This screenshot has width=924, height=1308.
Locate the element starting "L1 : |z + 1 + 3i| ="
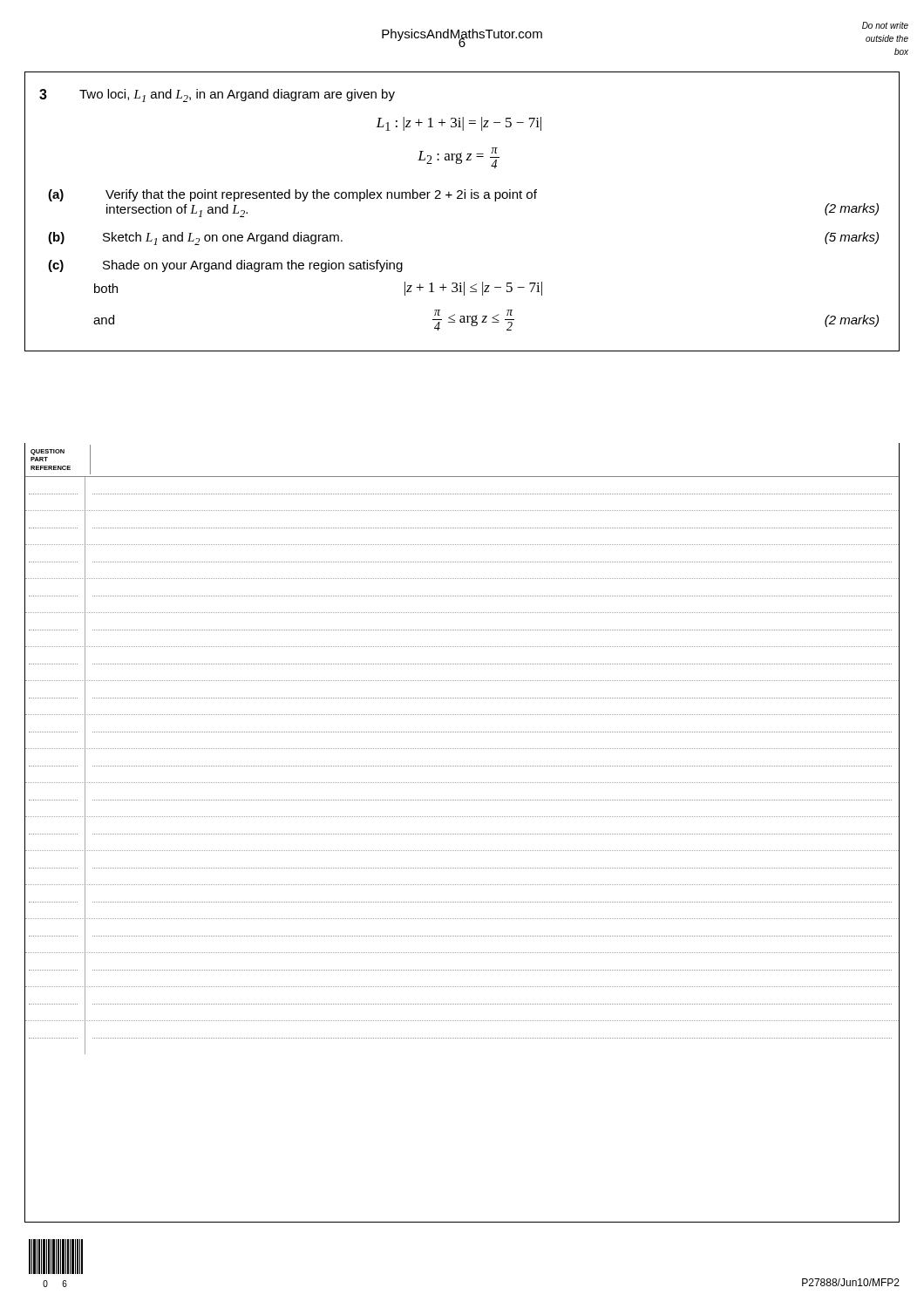[x=459, y=124]
